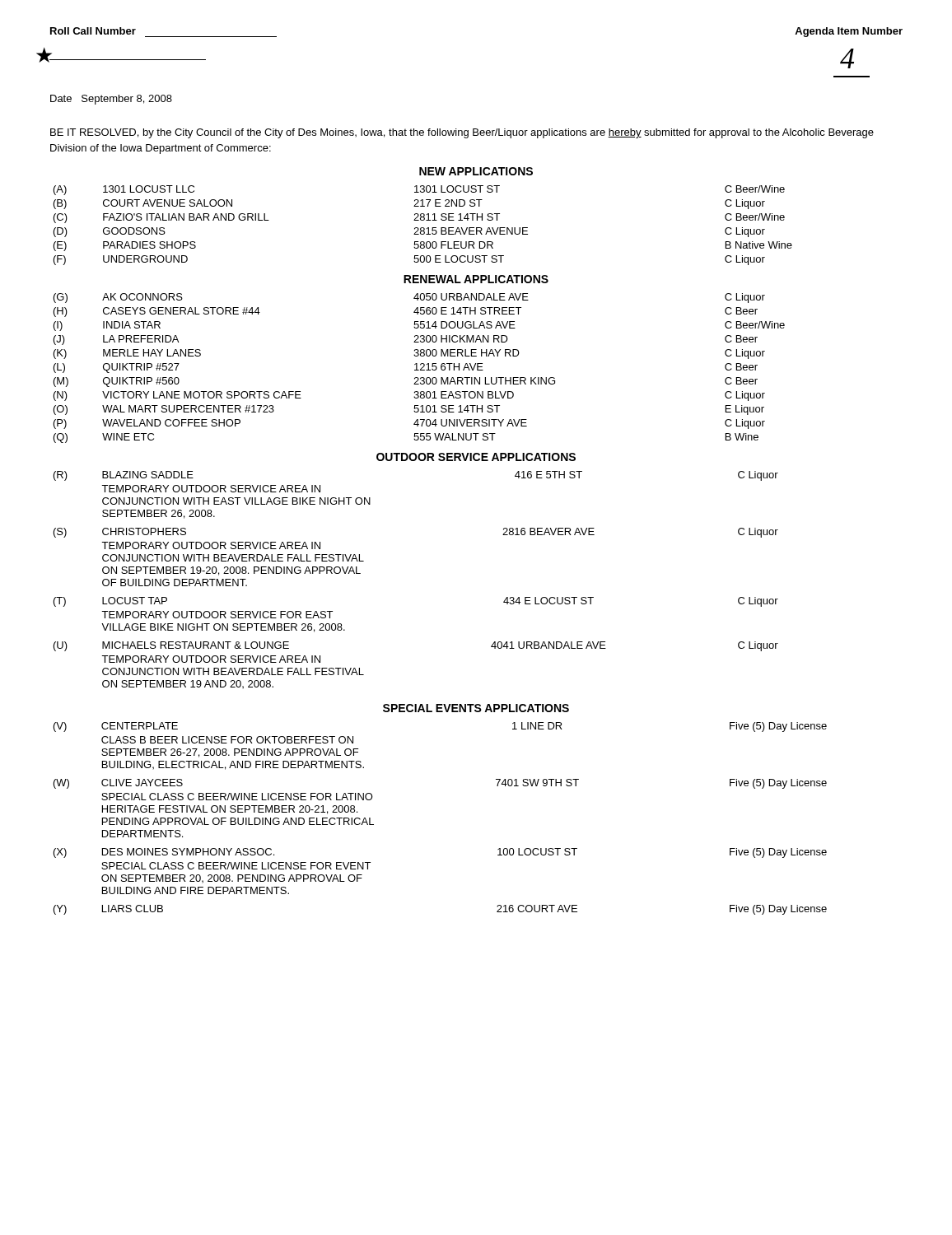Locate the section header that says "NEW APPLICATIONS"

pos(476,171)
